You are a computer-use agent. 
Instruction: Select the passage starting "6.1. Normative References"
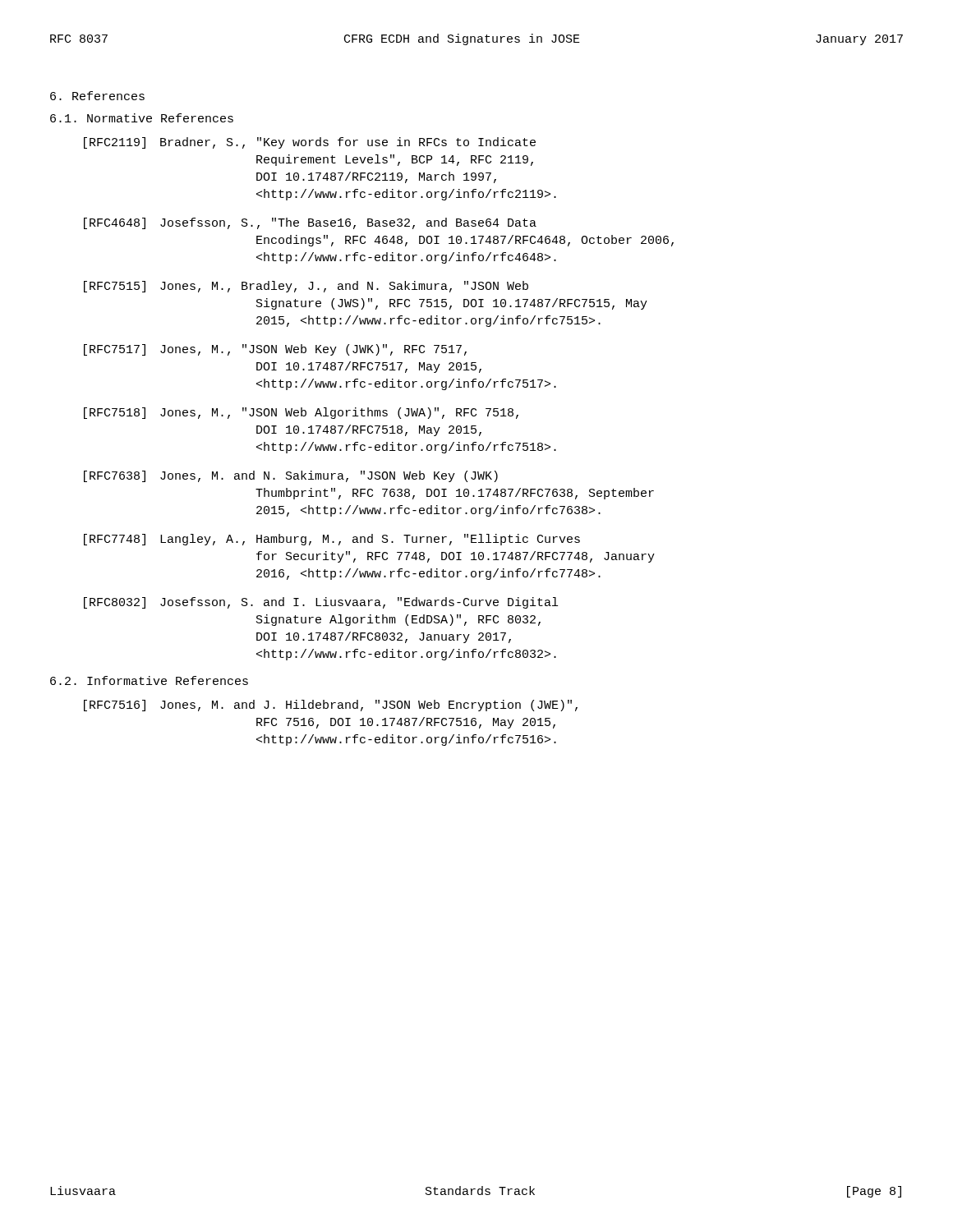(142, 120)
